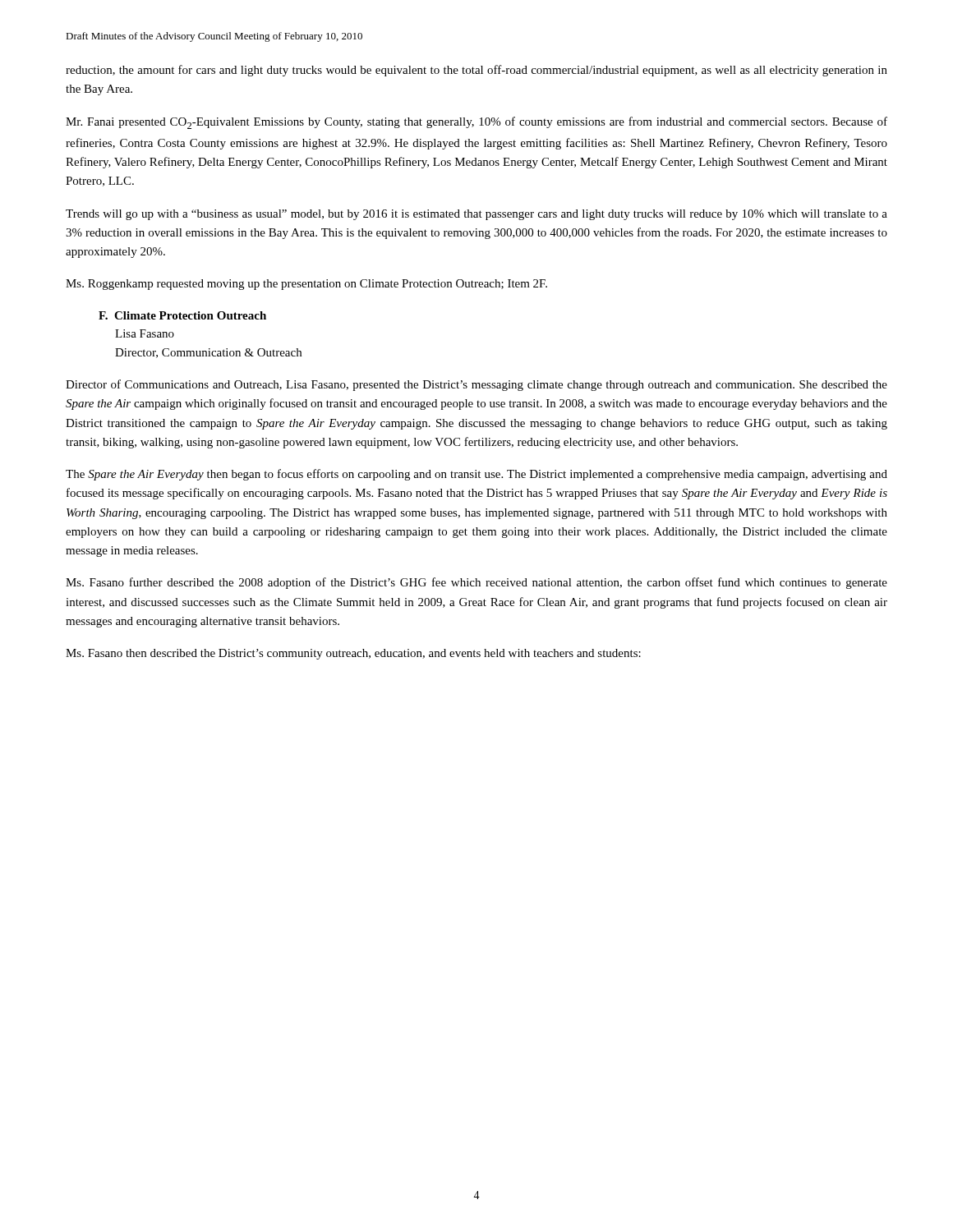The width and height of the screenshot is (953, 1232).
Task: Point to the region starting "Trends will go up with"
Action: point(476,233)
